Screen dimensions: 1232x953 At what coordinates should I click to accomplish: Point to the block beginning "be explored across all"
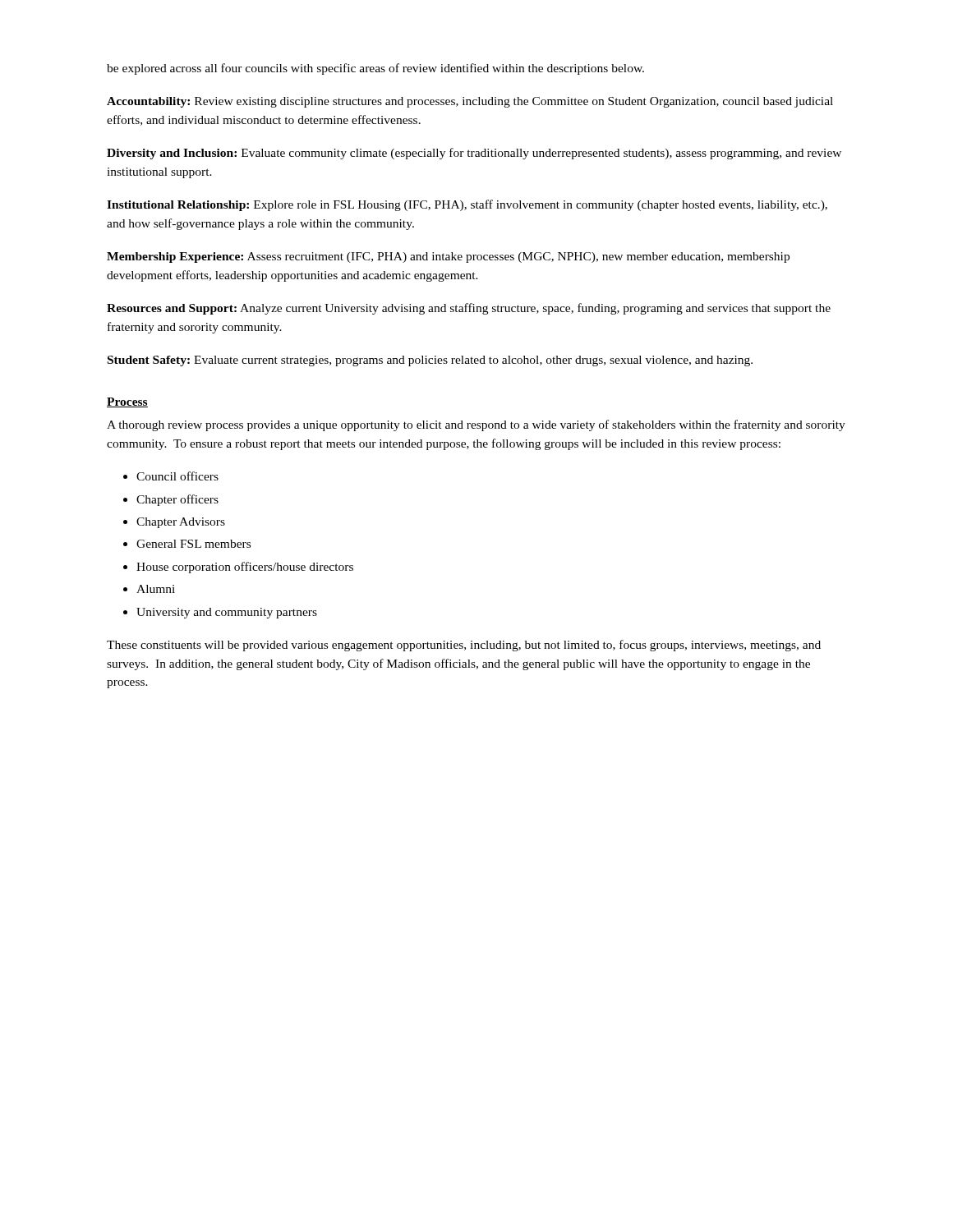point(476,68)
